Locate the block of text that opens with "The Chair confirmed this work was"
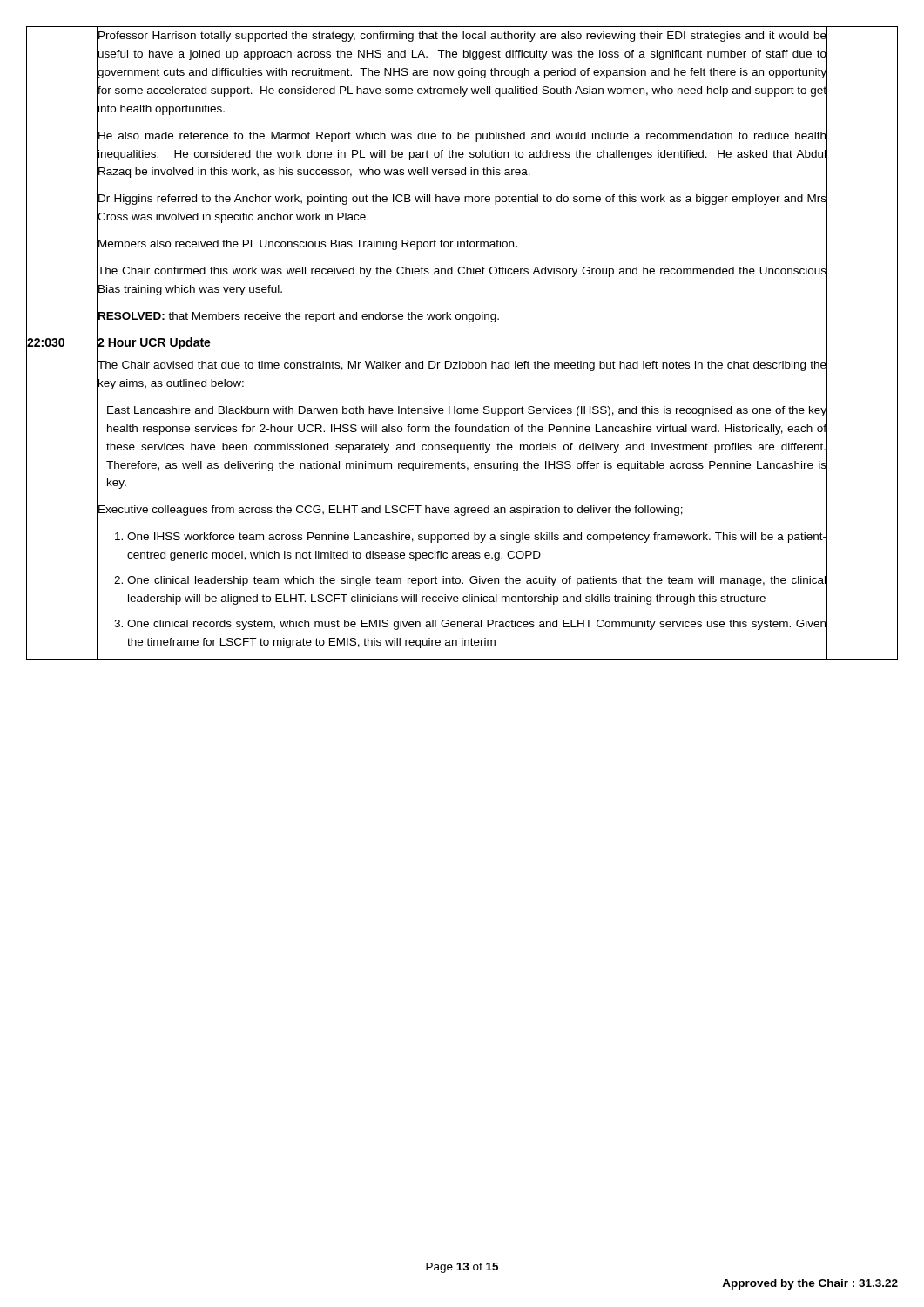The height and width of the screenshot is (1307, 924). [x=462, y=281]
